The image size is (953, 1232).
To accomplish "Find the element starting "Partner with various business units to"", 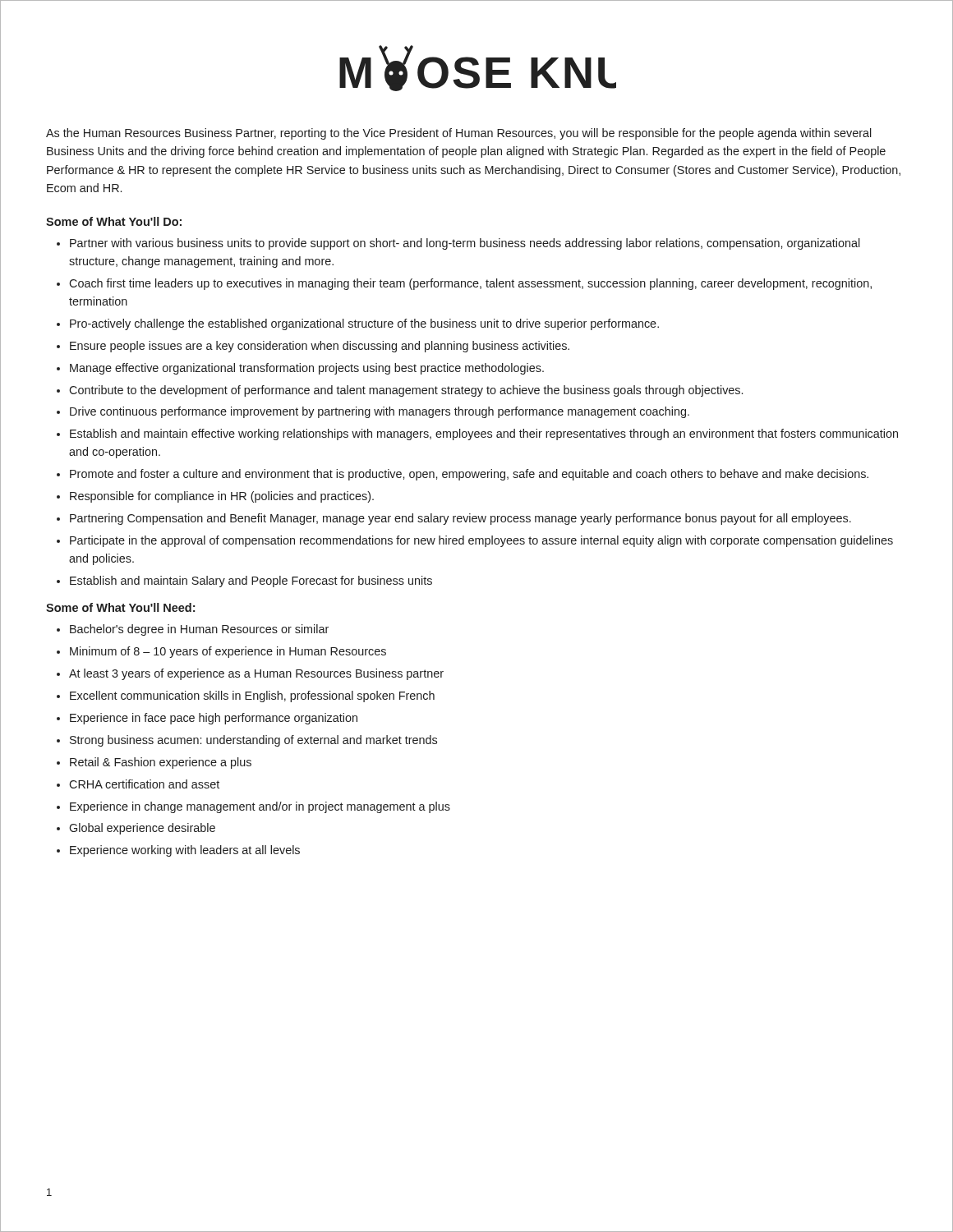I will pos(465,252).
